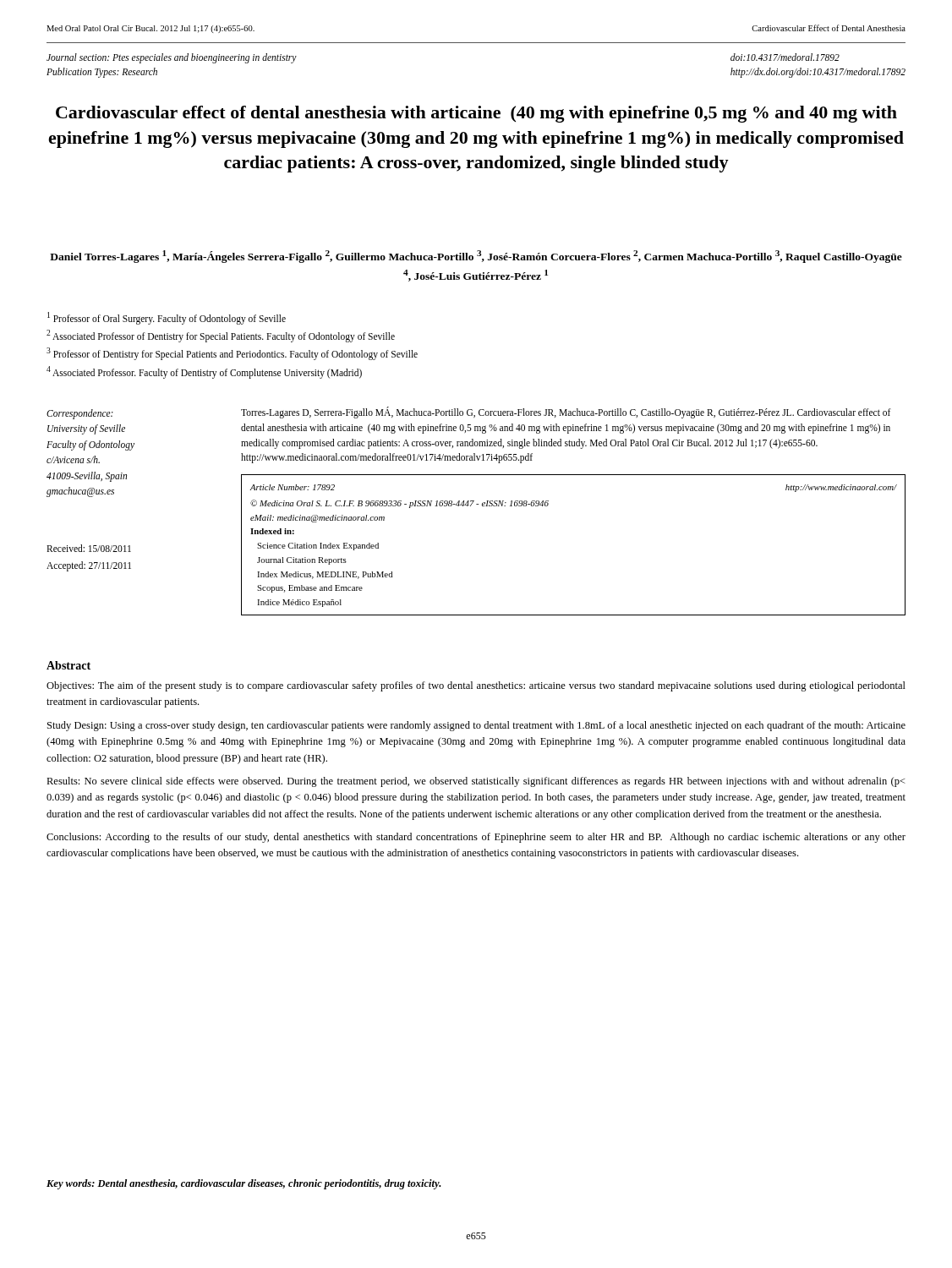The height and width of the screenshot is (1268, 952).
Task: Find the block on this page that starts "Article Number: 17892 http://www.medicinaoral.com/"
Action: [291, 488]
